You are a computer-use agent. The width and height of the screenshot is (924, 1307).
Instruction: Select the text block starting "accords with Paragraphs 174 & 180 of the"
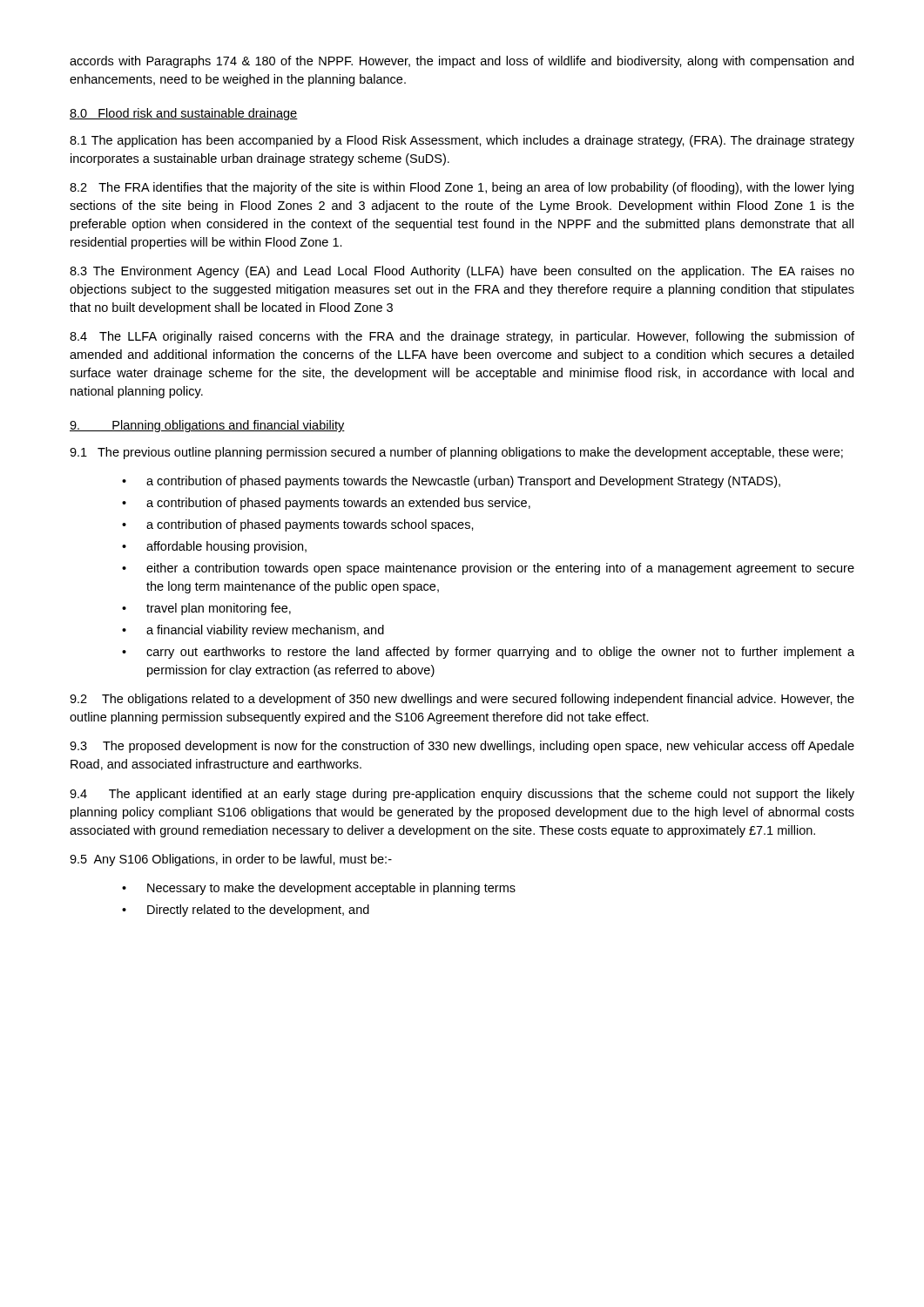pos(462,70)
